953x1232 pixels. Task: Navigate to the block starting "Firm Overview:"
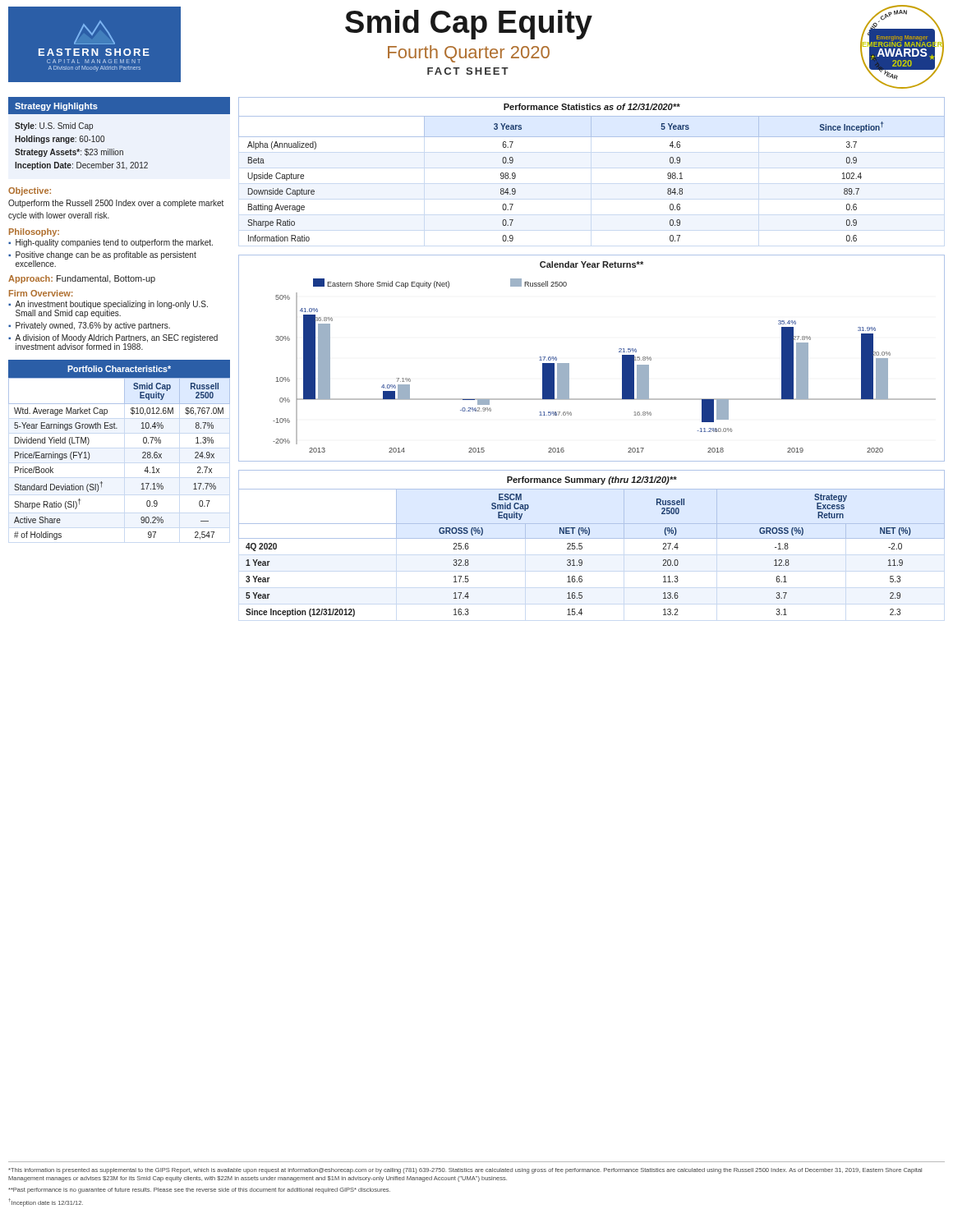pos(41,293)
